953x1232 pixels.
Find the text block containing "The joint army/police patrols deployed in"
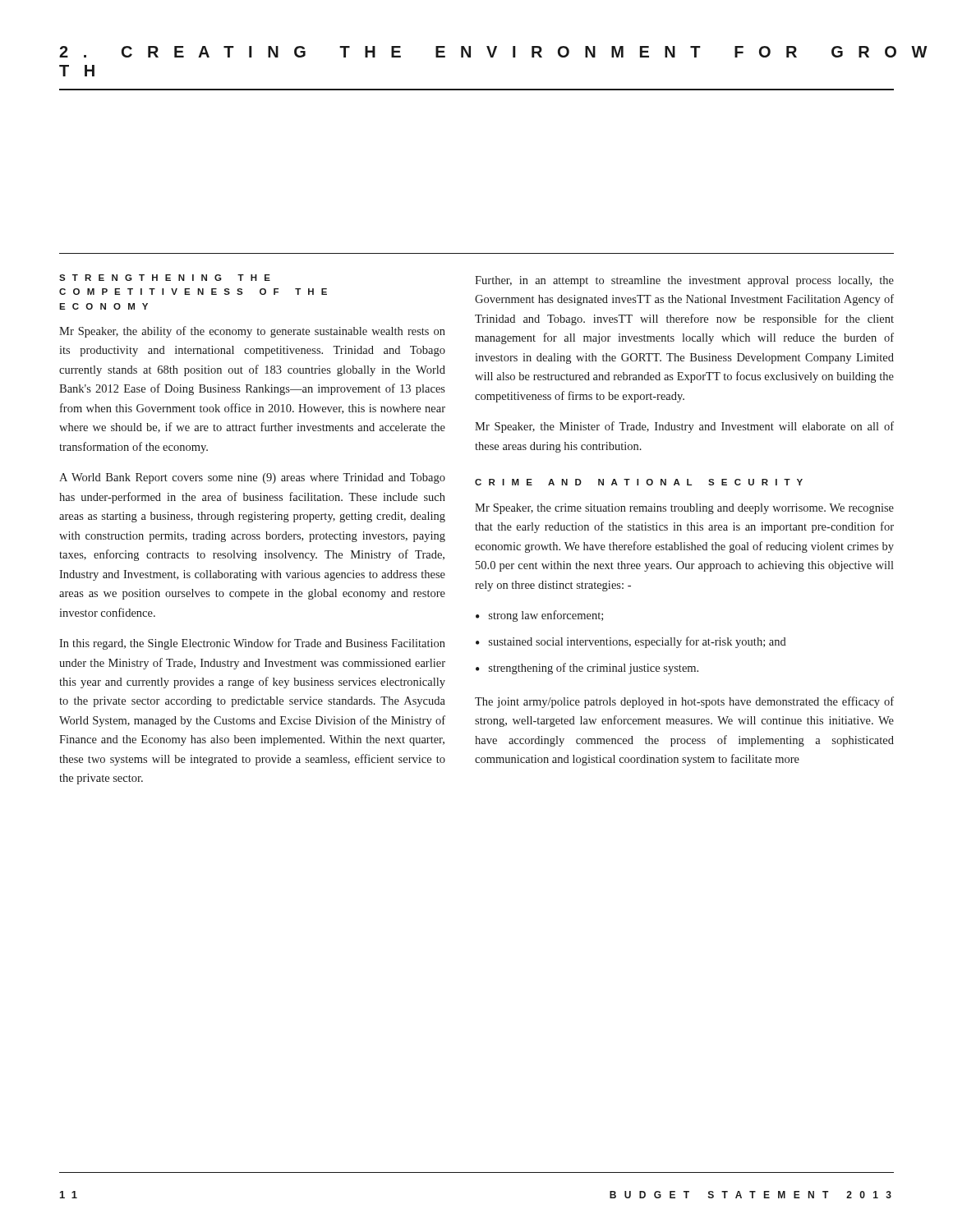[684, 730]
